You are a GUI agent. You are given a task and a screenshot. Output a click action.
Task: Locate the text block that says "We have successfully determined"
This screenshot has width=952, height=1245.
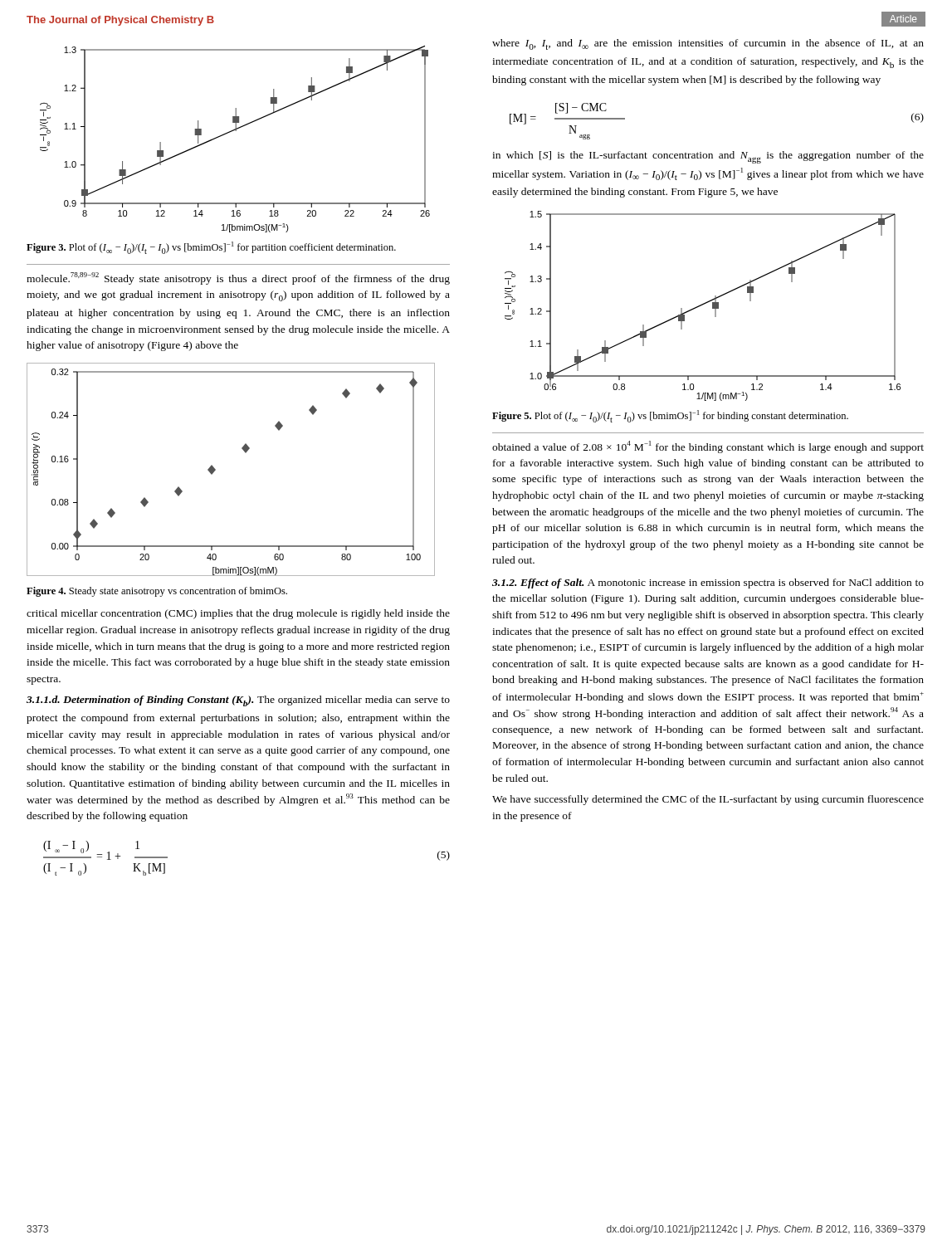pos(708,807)
